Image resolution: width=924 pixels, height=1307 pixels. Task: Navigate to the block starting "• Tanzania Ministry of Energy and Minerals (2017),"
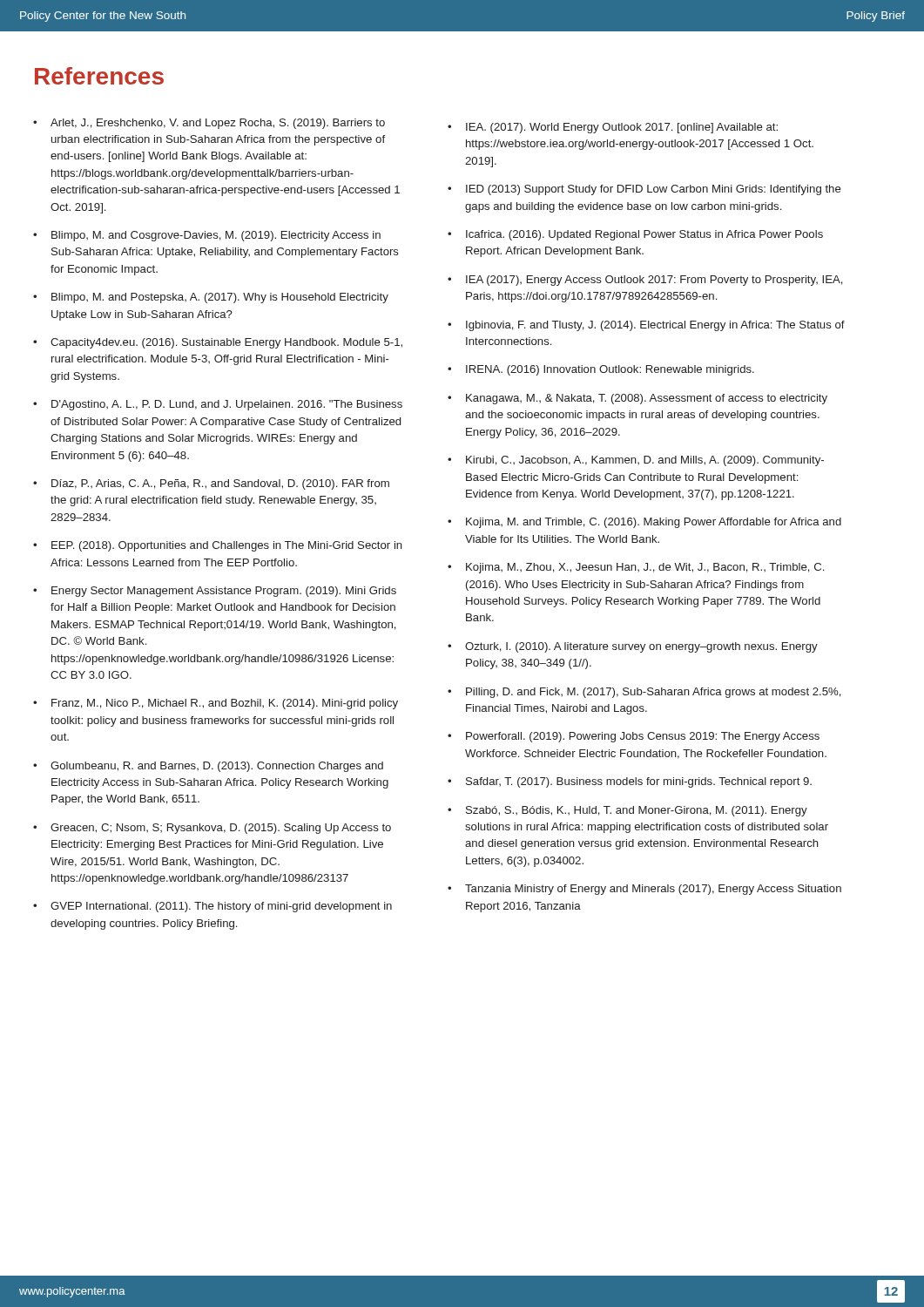click(647, 897)
